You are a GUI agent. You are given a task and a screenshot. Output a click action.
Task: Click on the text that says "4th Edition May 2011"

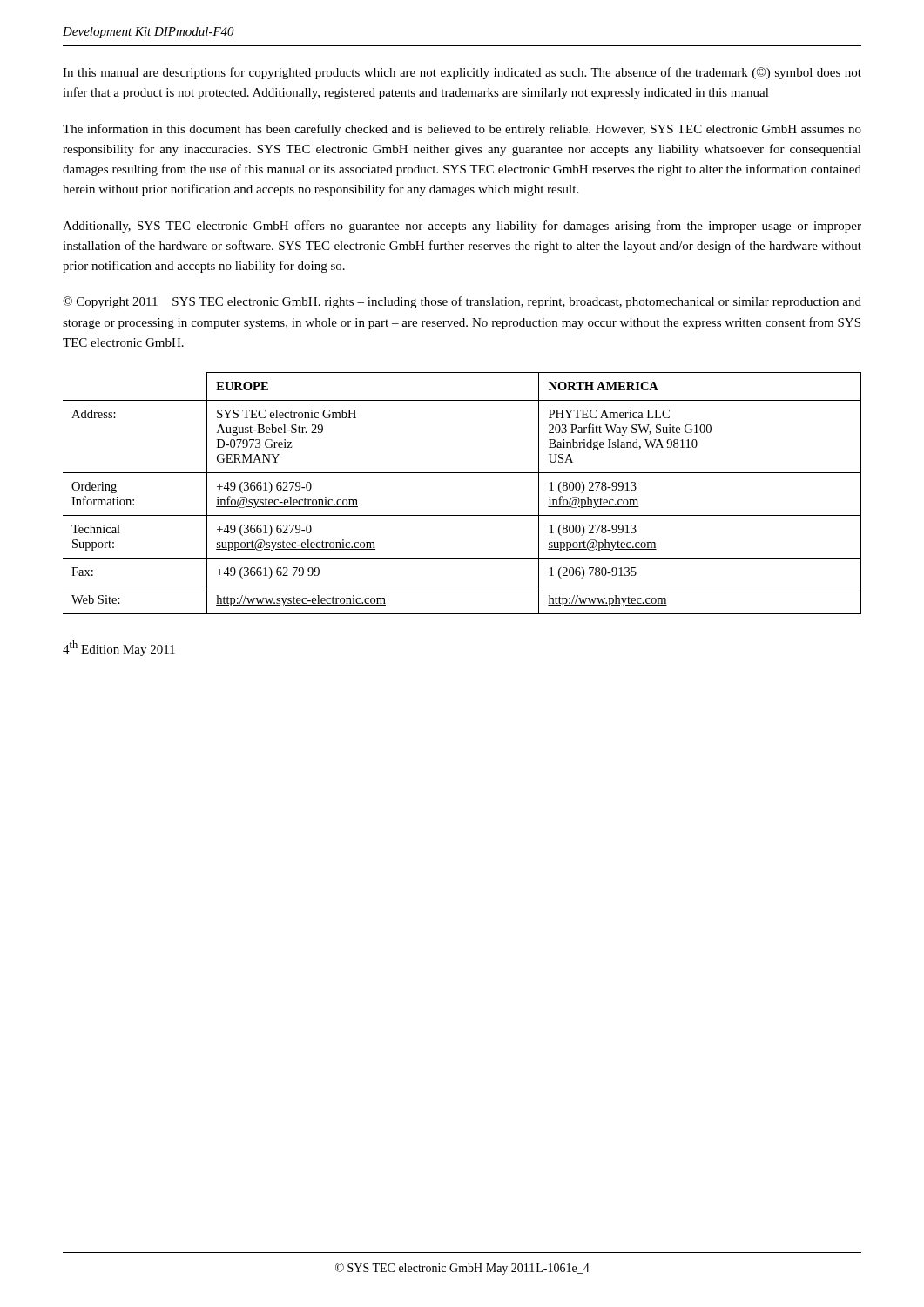[119, 647]
